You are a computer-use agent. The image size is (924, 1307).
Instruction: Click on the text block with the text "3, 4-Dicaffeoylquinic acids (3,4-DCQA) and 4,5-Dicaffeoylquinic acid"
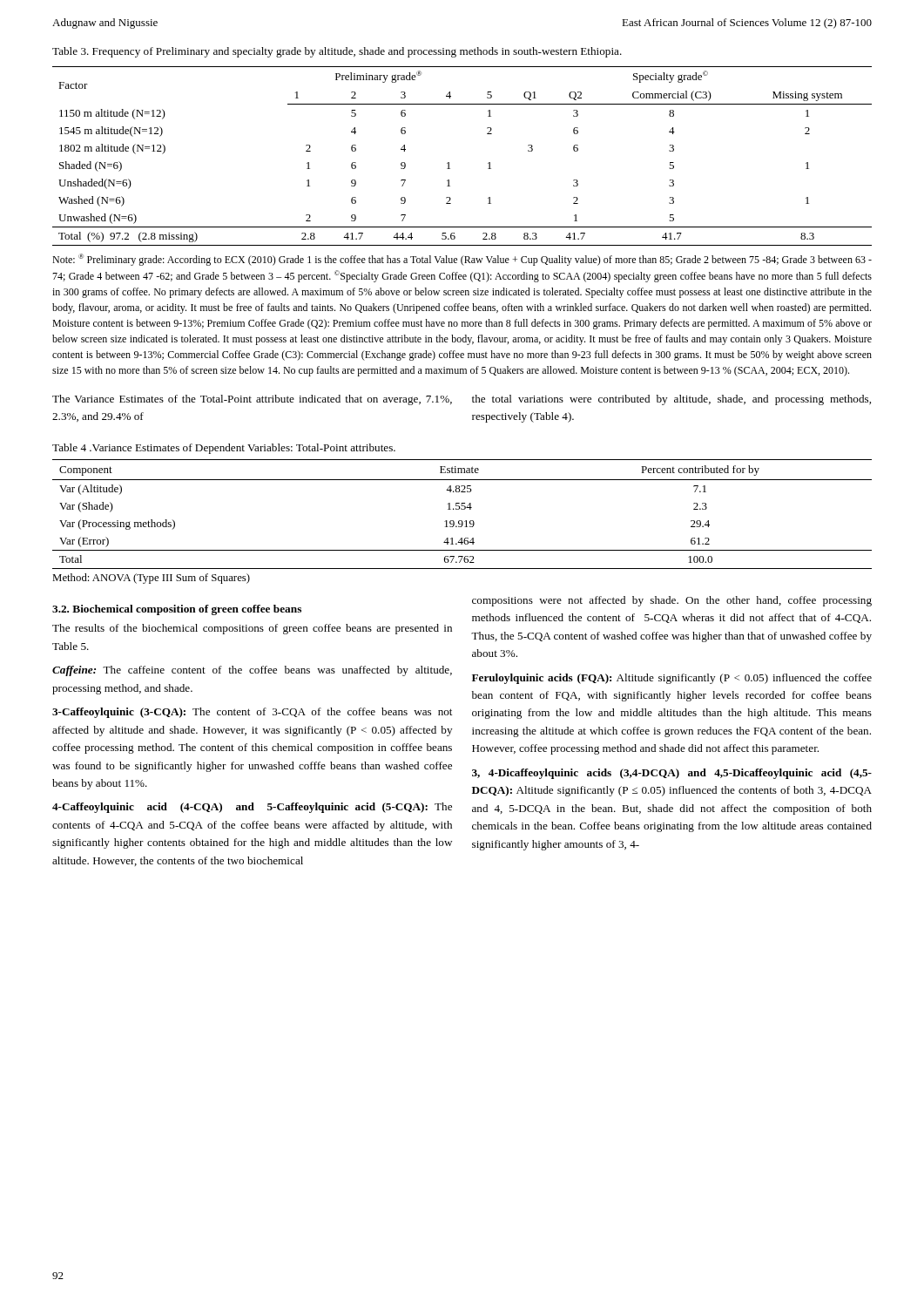point(672,808)
